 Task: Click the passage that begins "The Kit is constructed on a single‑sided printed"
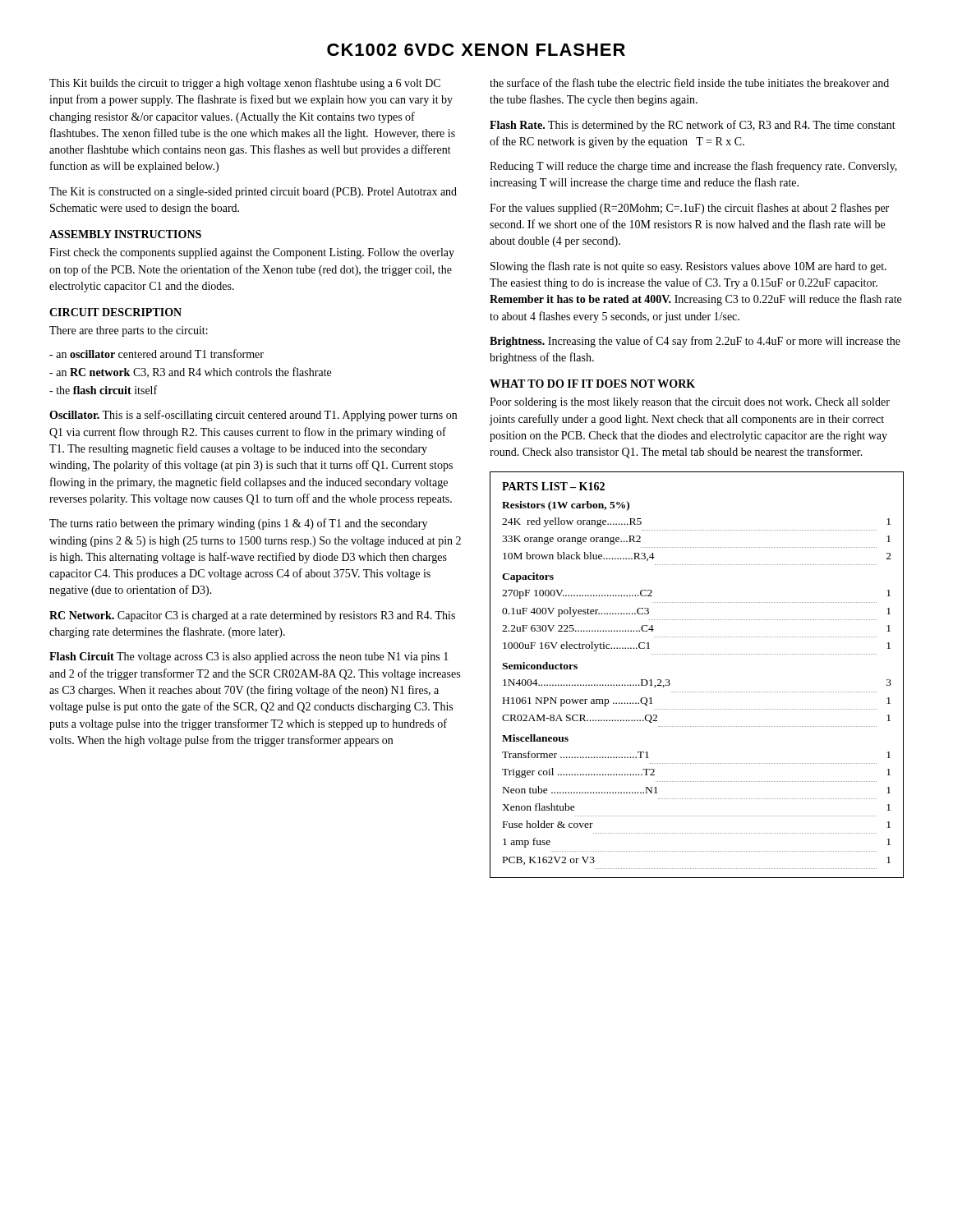253,200
